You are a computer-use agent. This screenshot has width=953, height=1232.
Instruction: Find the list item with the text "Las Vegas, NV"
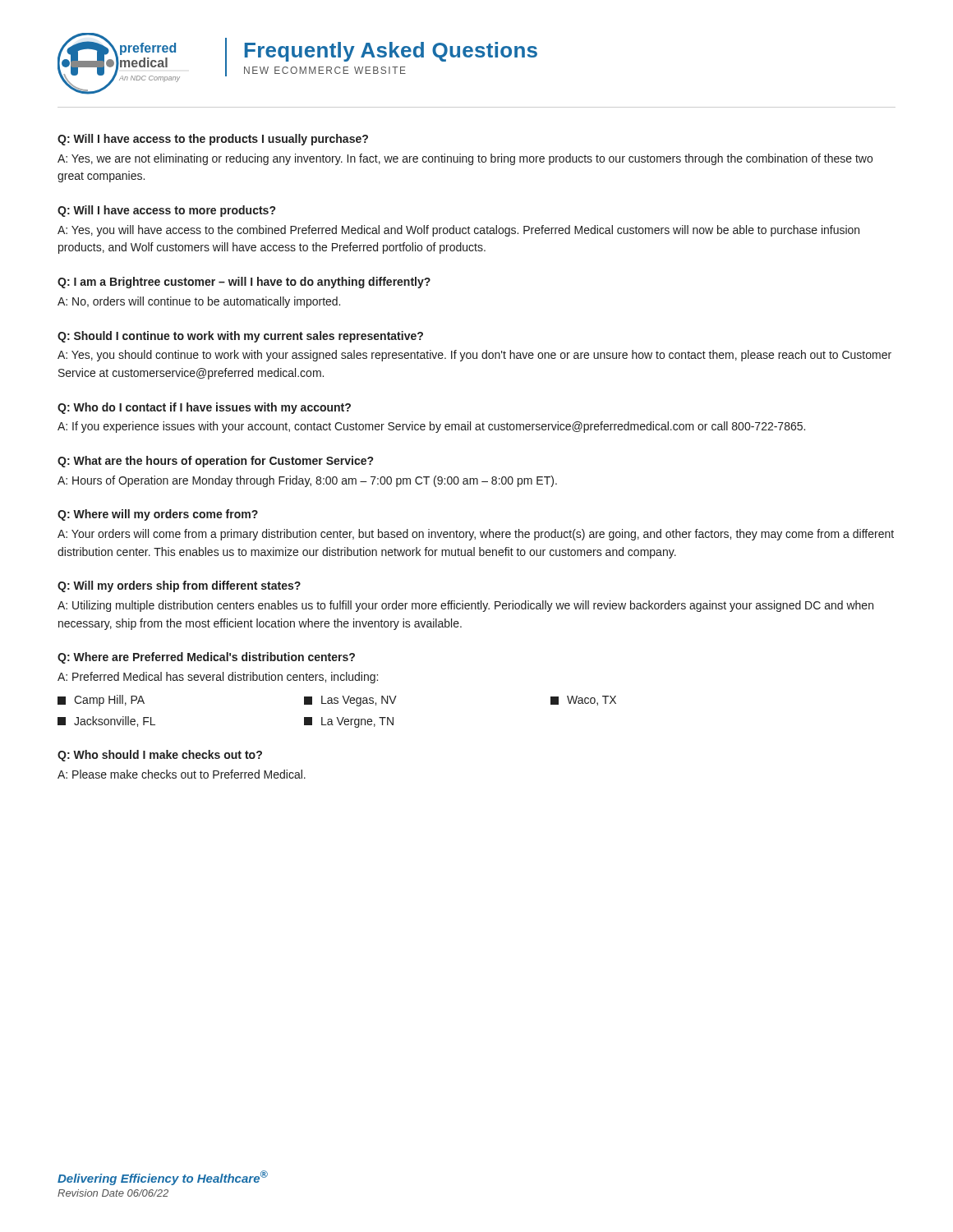pos(350,700)
